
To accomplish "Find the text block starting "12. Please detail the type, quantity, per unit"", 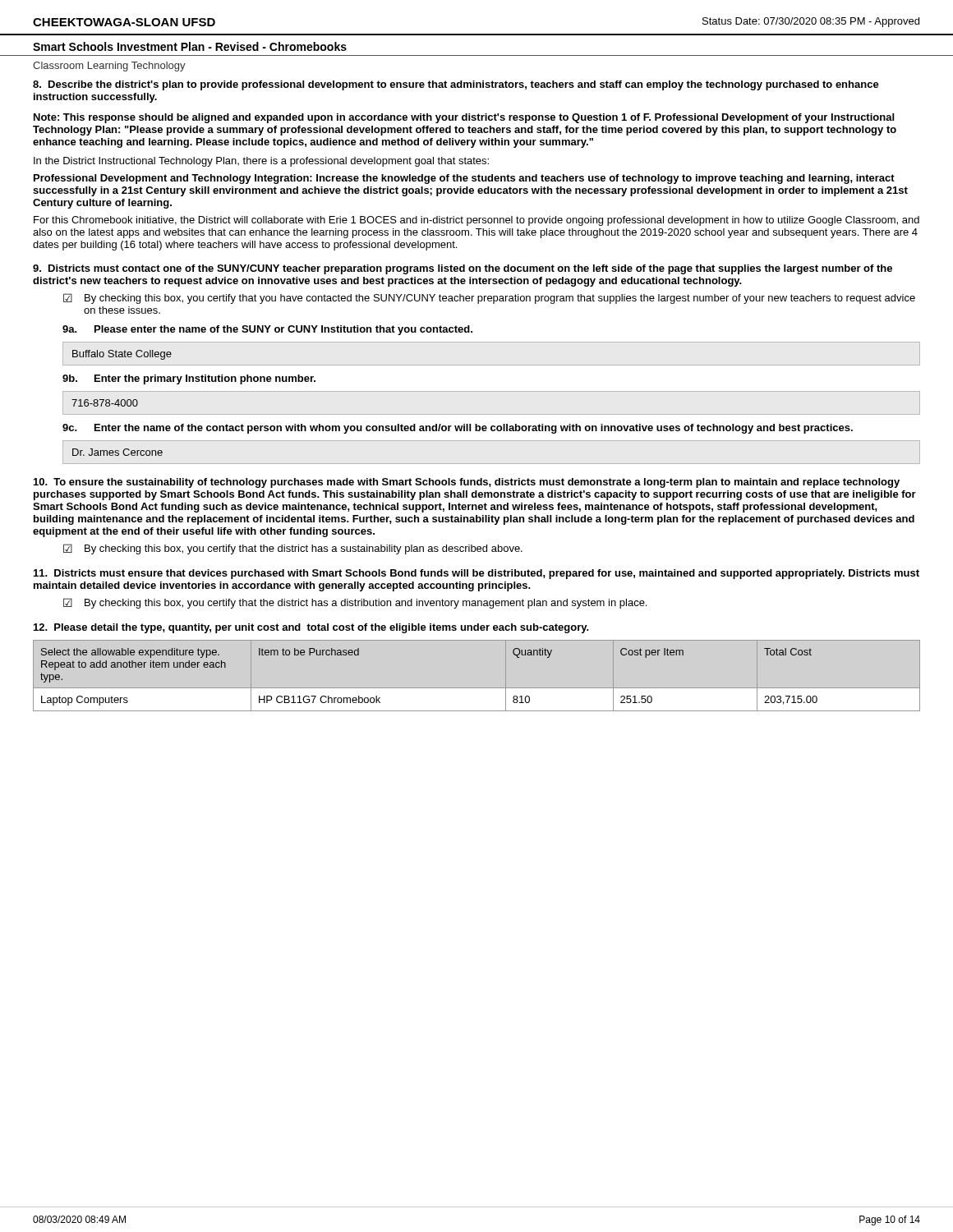I will pyautogui.click(x=476, y=666).
